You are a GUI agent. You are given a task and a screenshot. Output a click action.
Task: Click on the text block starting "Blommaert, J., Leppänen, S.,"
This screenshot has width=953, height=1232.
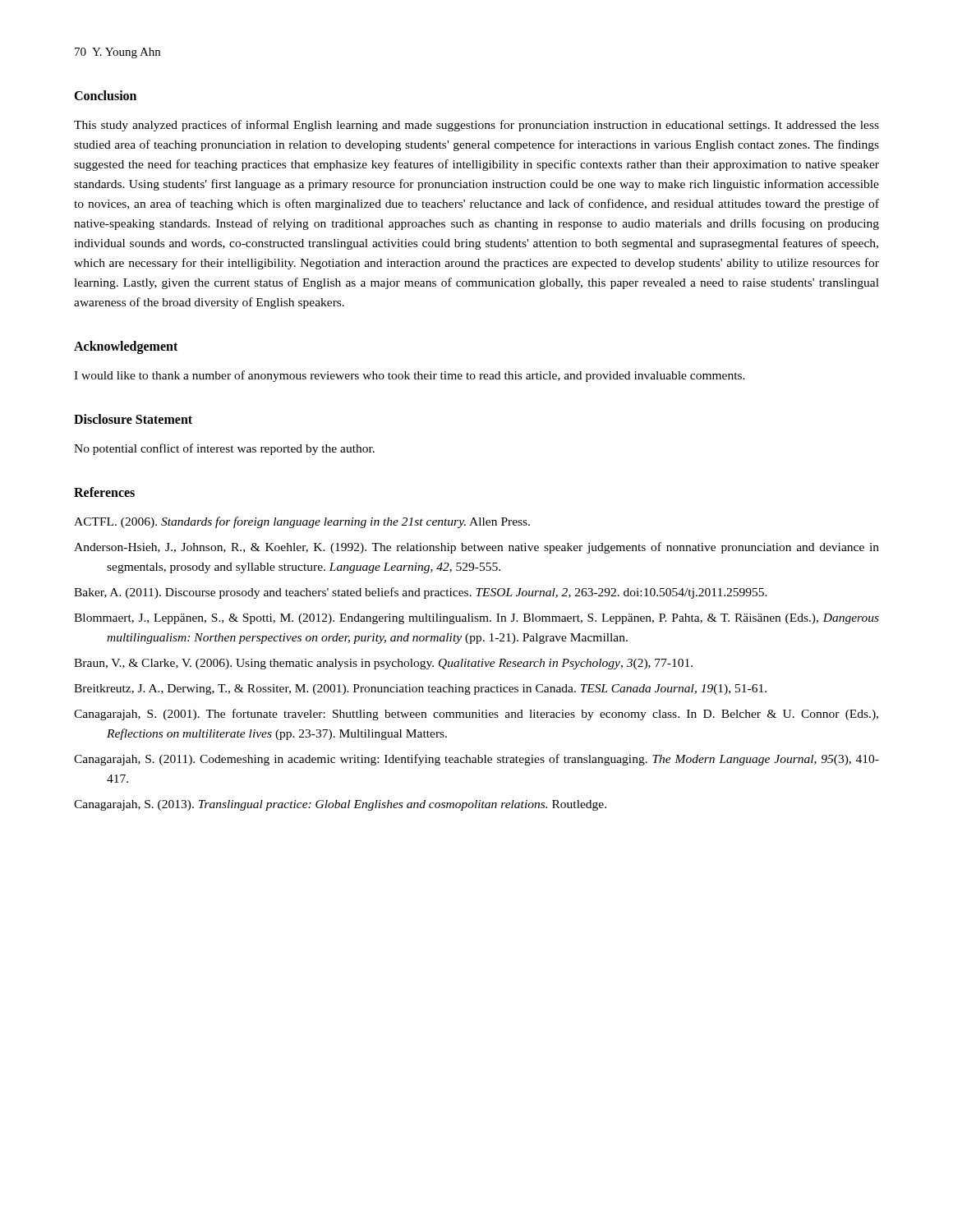pos(476,627)
